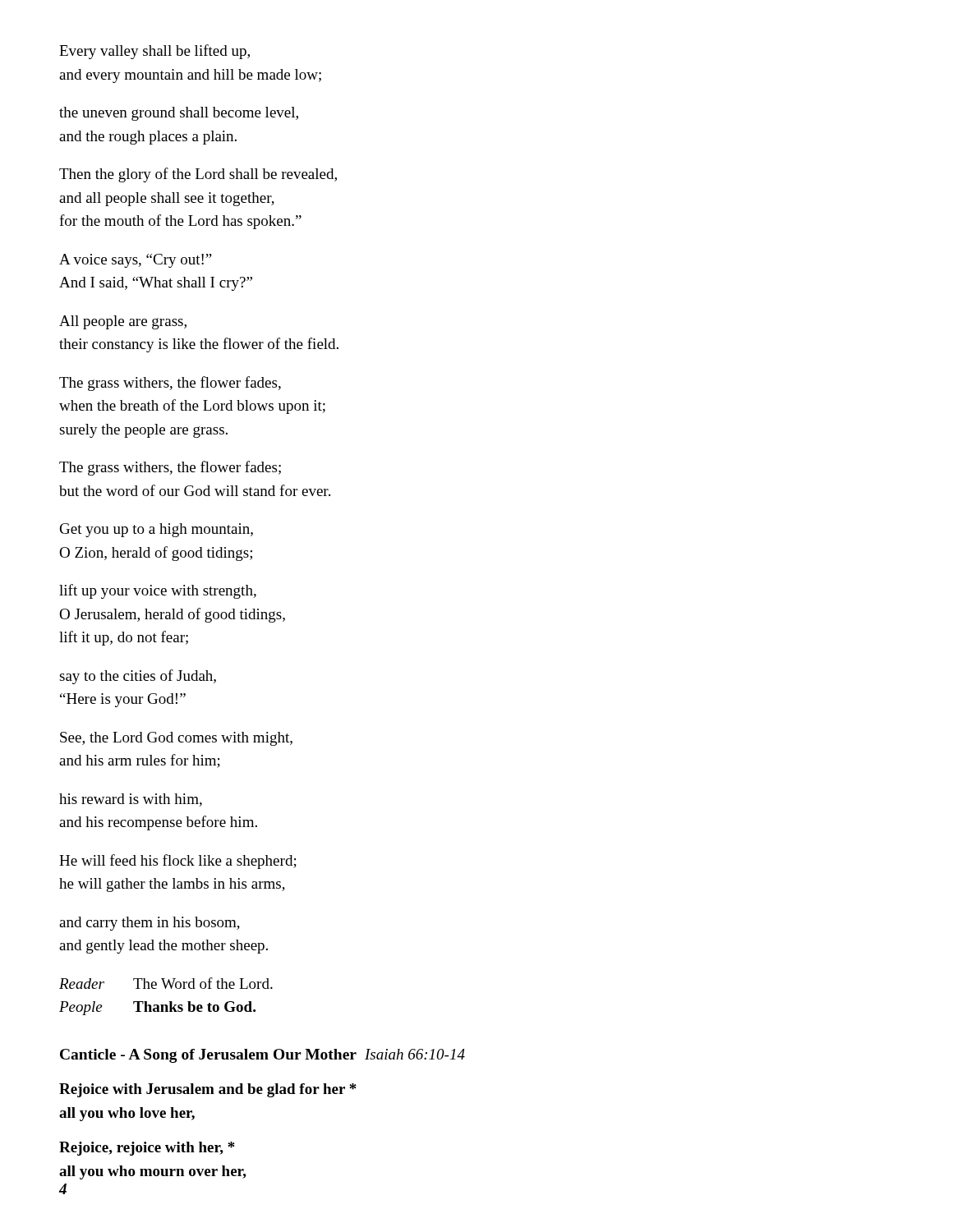Click the passage that begins "his reward is with"
The height and width of the screenshot is (1232, 953).
click(x=159, y=810)
